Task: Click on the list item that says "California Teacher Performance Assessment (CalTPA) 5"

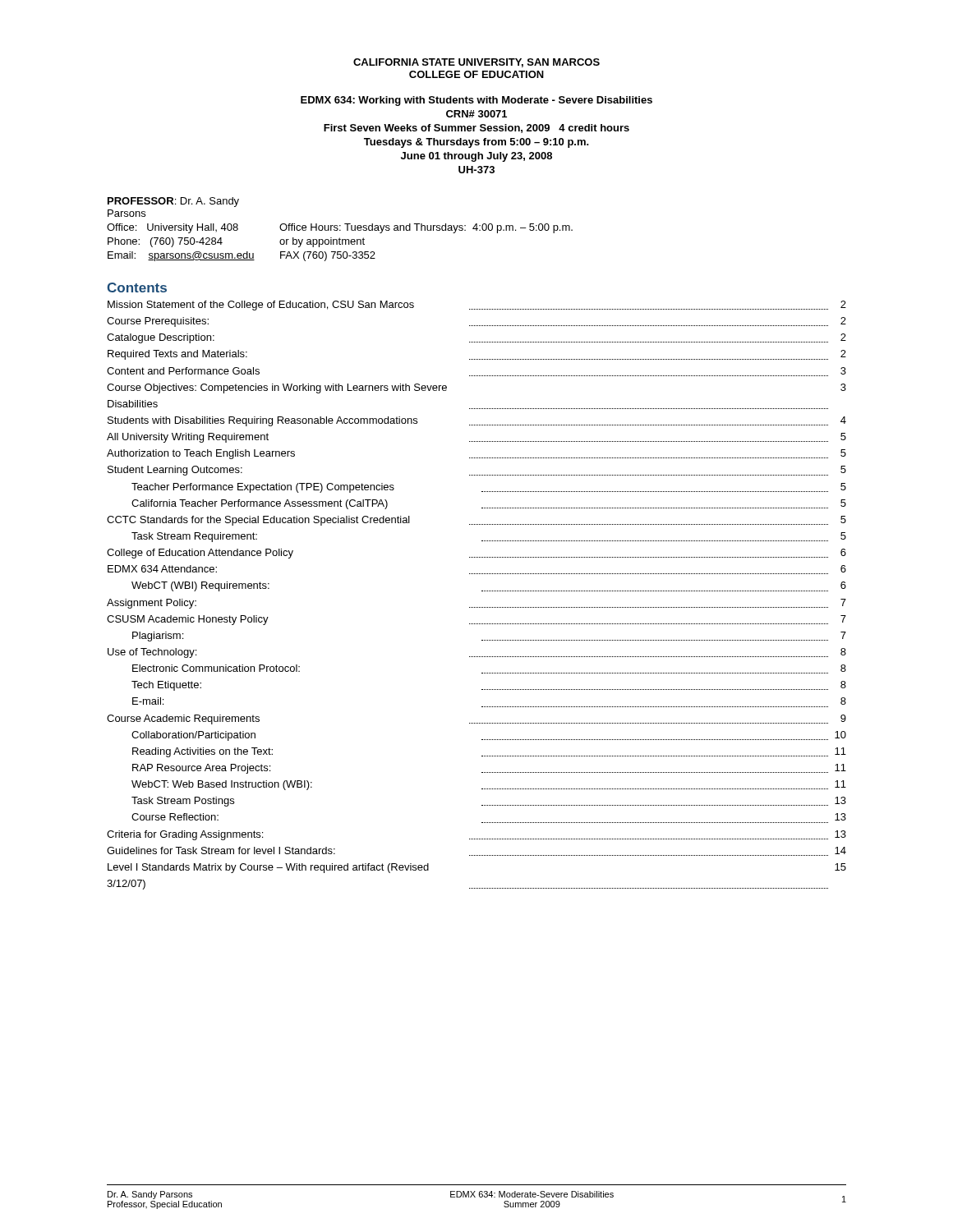Action: point(489,503)
